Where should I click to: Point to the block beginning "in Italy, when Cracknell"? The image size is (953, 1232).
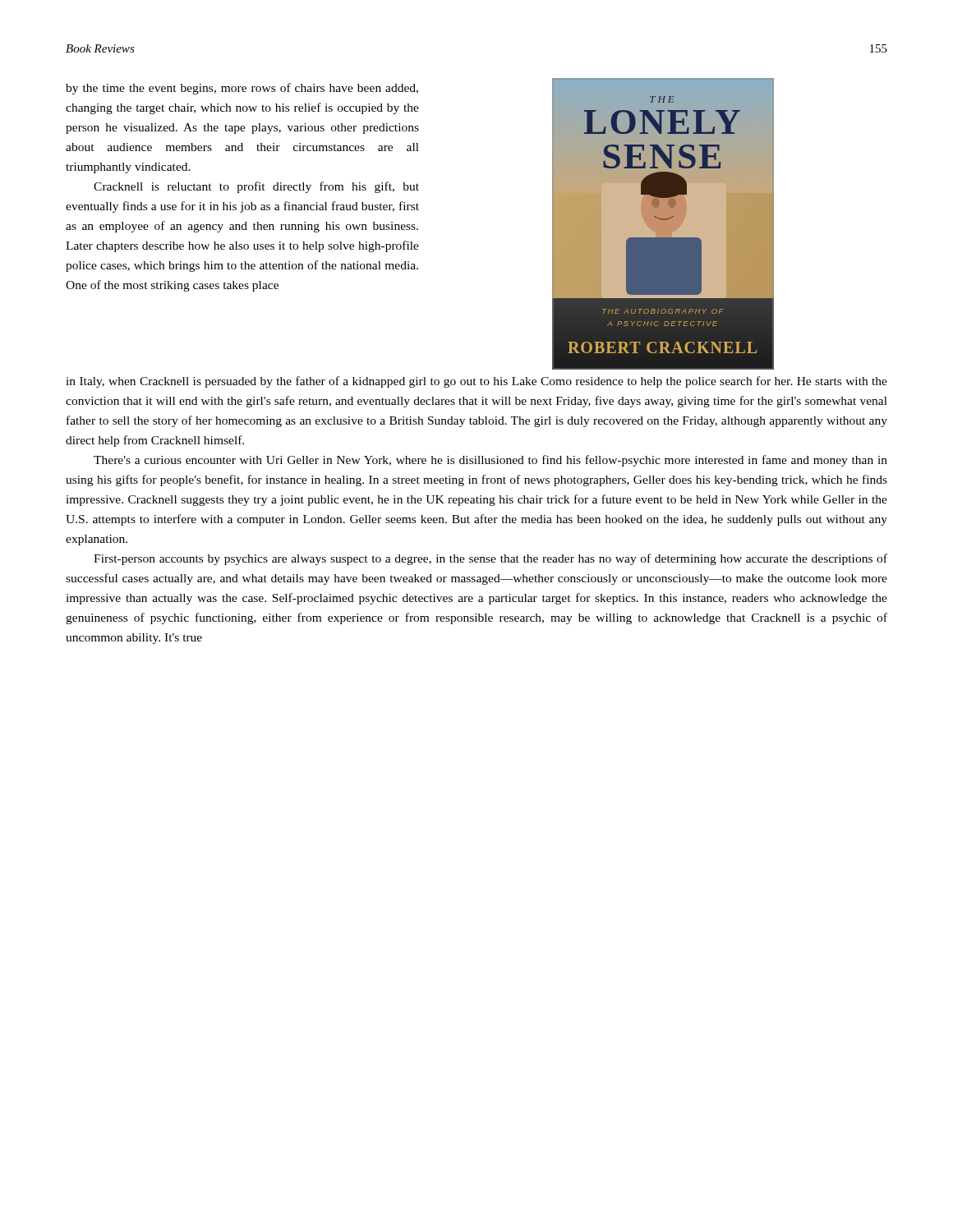click(x=476, y=509)
